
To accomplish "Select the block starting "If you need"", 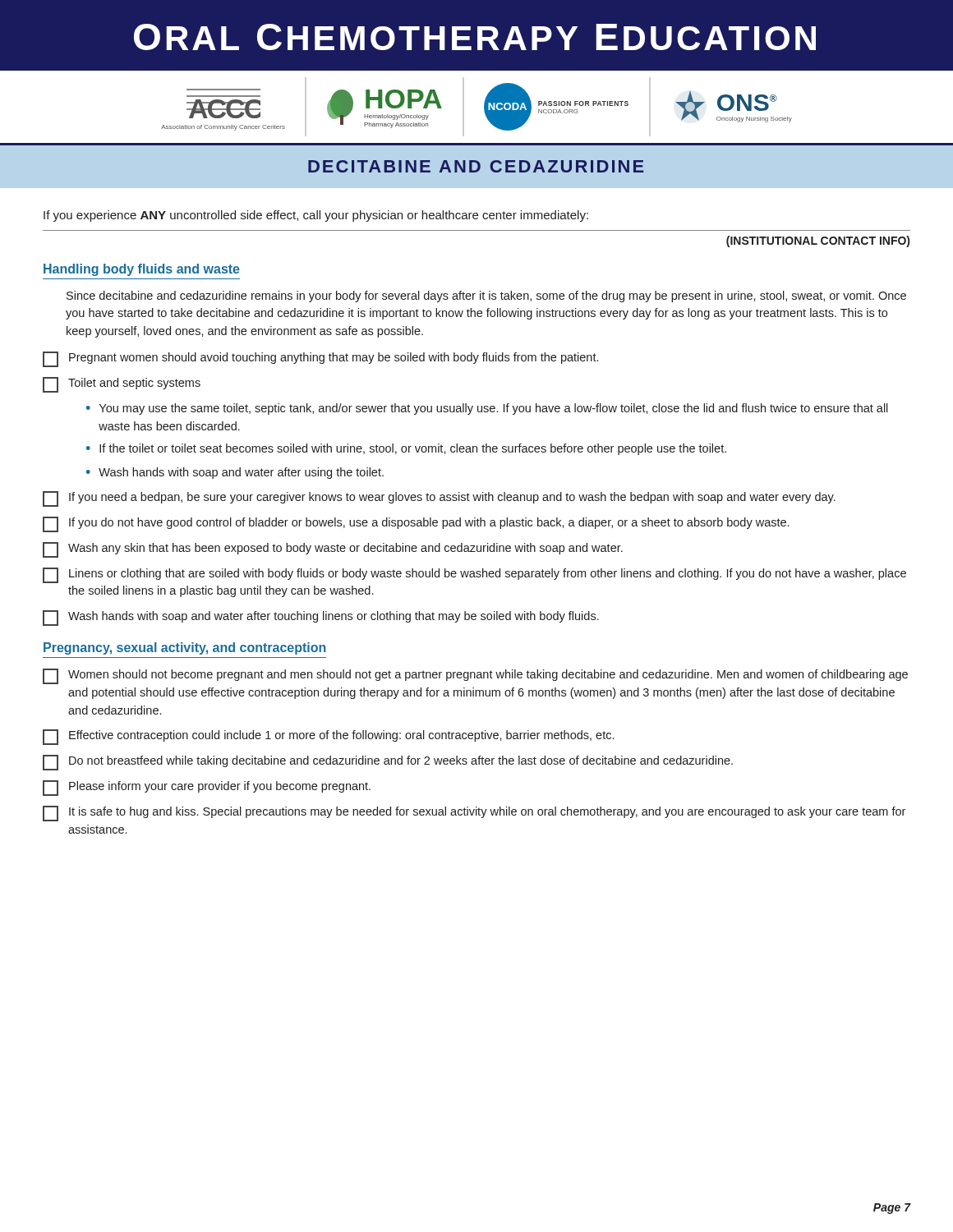I will coord(476,497).
